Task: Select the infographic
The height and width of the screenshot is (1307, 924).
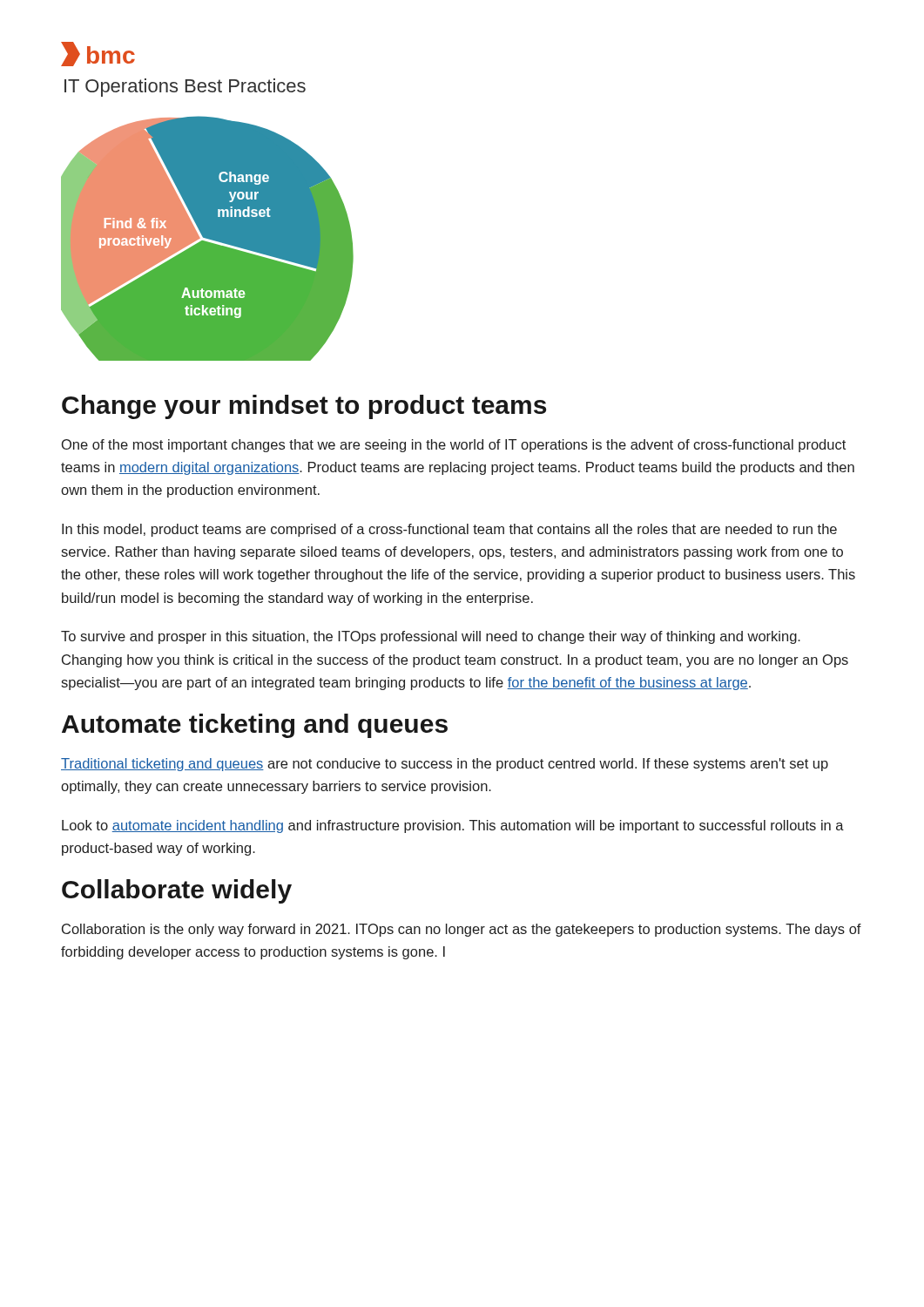Action: tap(462, 236)
